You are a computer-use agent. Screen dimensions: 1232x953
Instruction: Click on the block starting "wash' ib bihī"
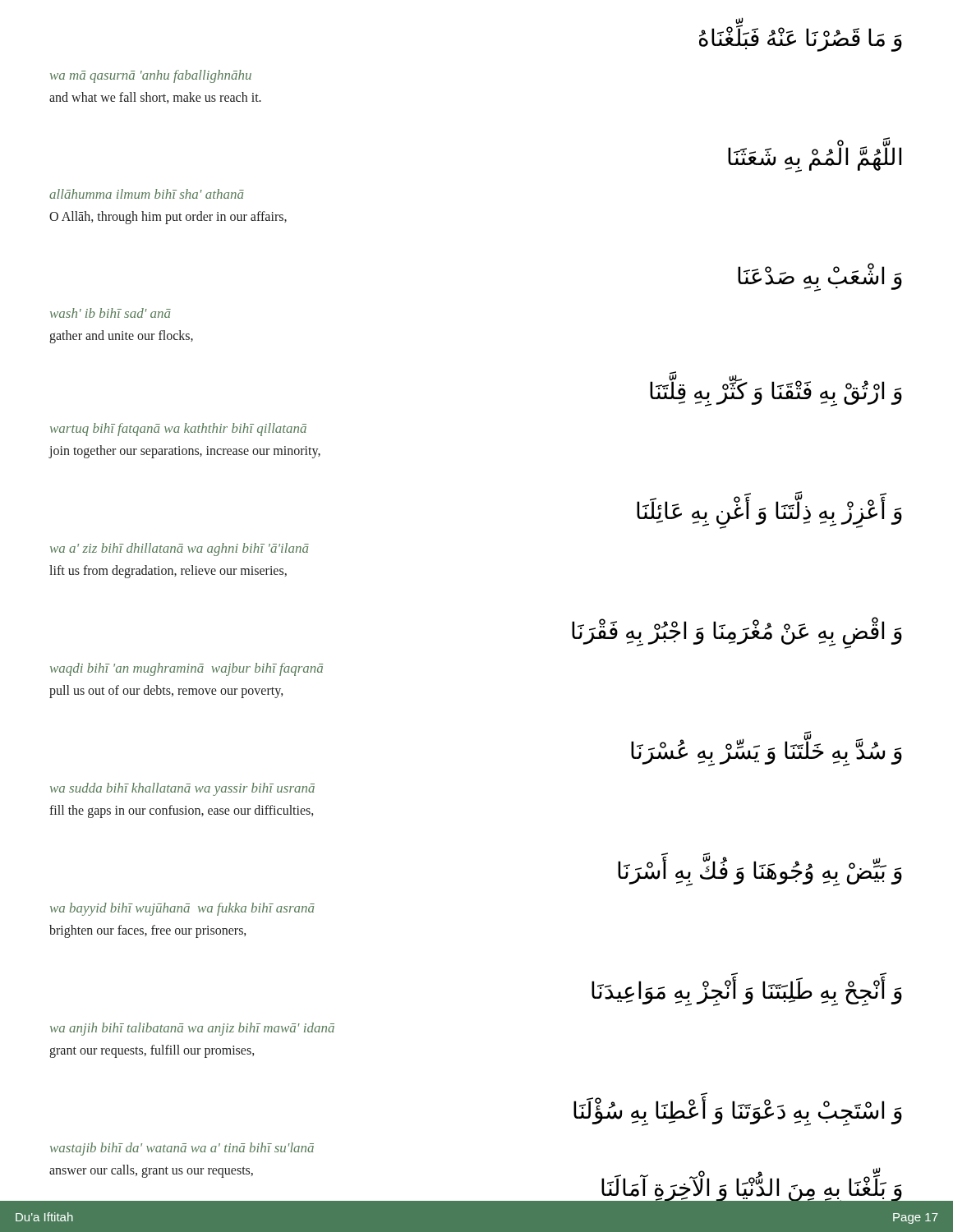pyautogui.click(x=121, y=325)
